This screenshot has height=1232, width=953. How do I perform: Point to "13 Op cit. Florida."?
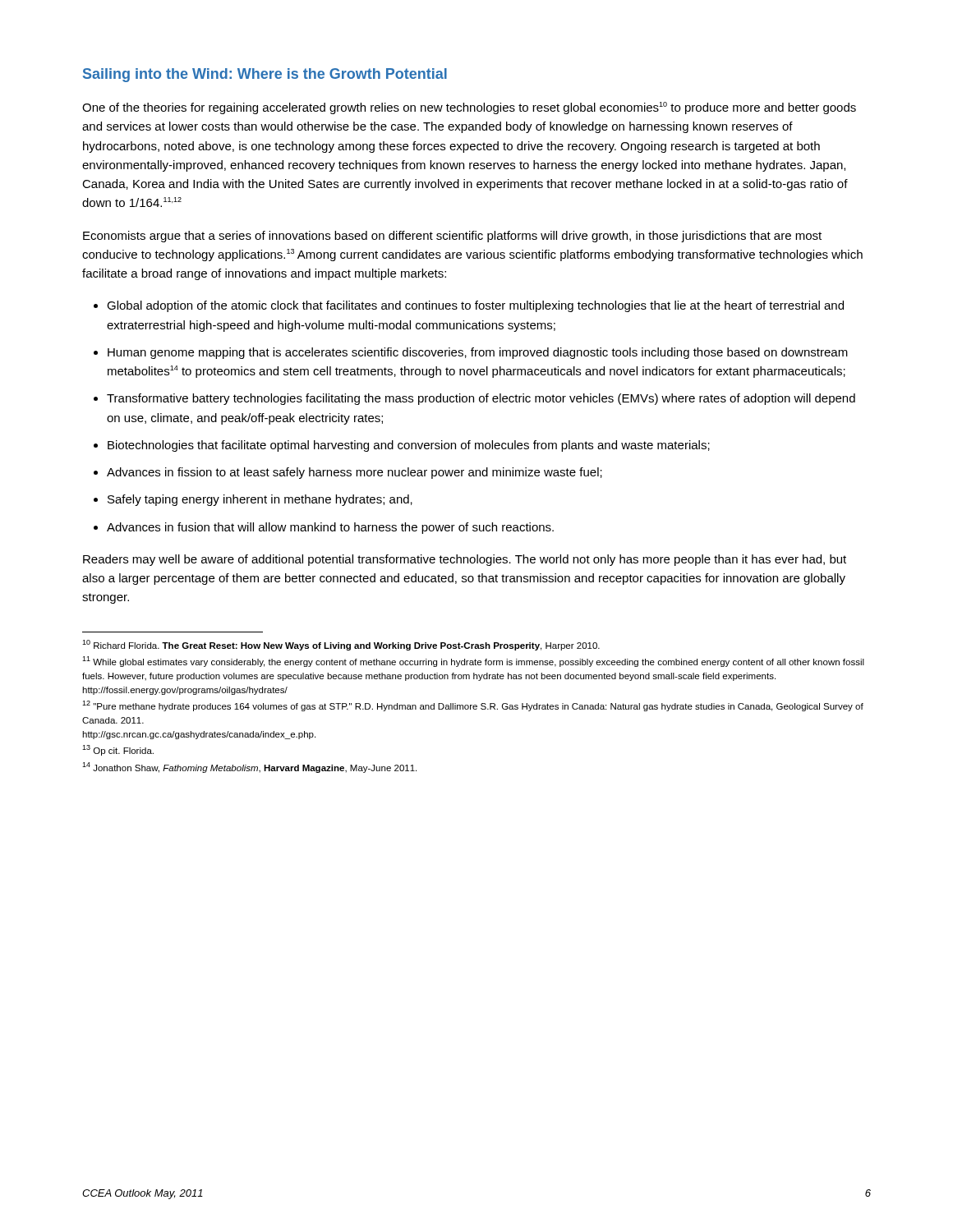pyautogui.click(x=118, y=750)
